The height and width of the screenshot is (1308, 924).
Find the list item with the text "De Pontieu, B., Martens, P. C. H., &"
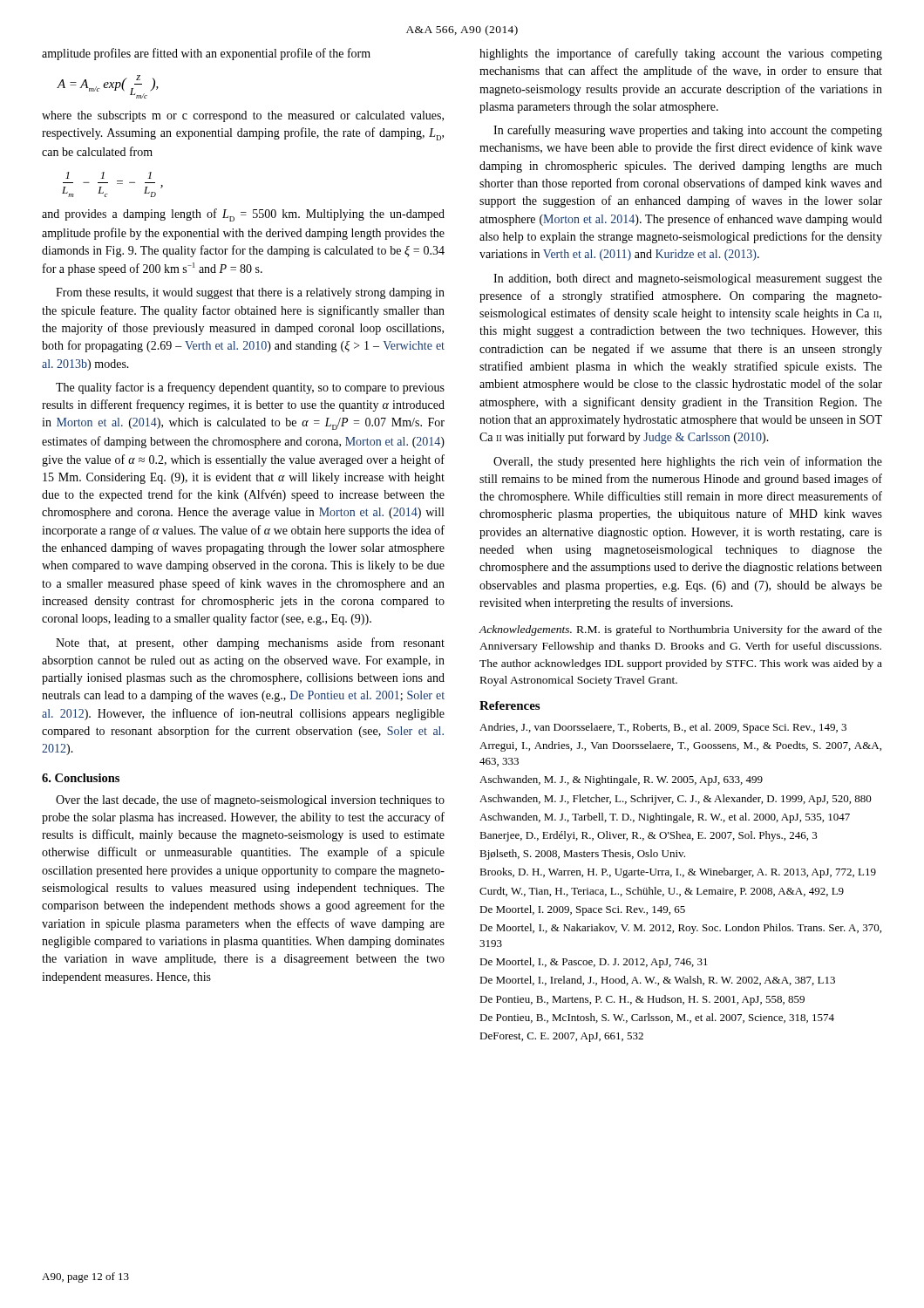tap(642, 999)
